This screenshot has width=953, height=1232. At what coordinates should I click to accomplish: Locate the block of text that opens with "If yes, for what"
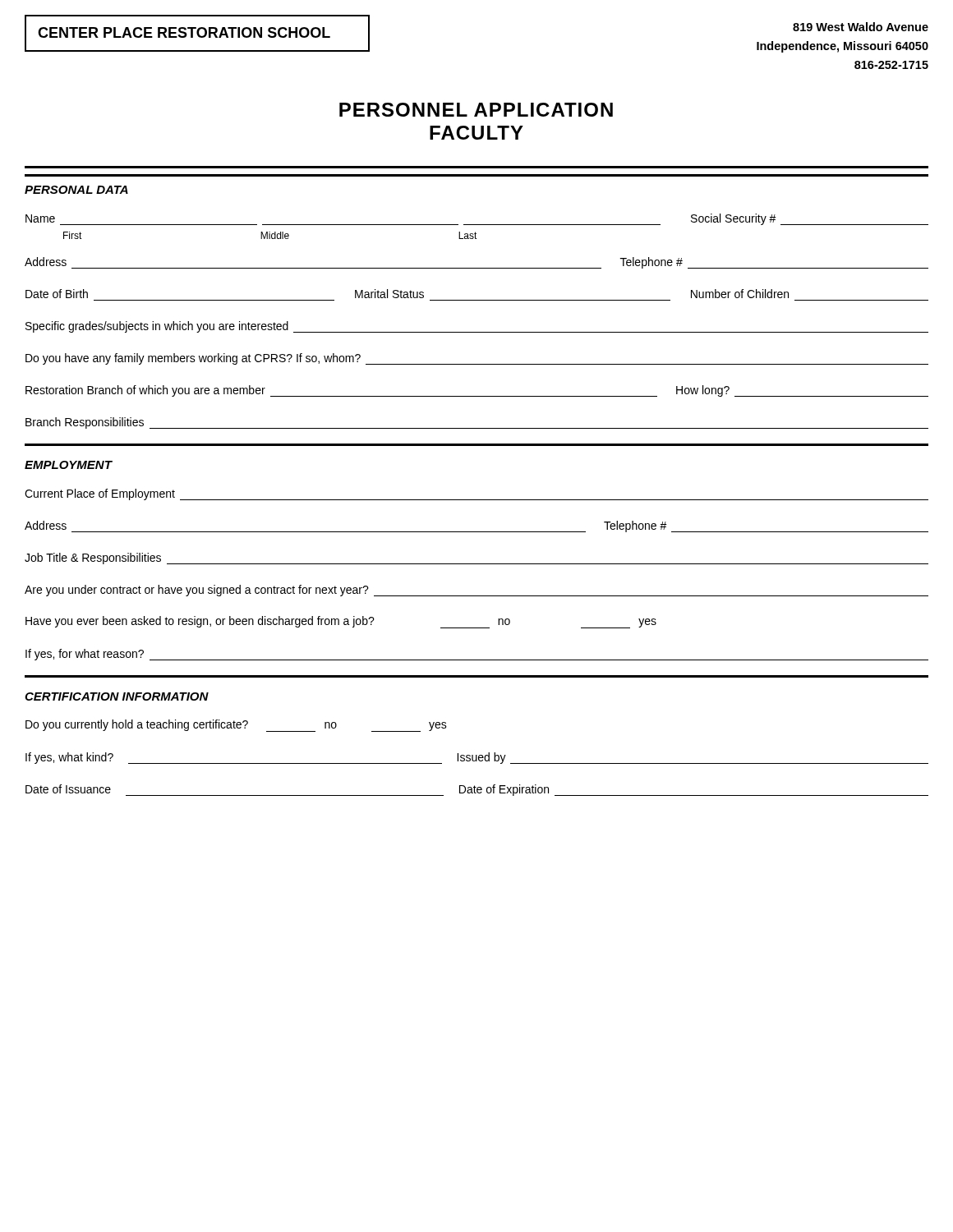click(x=476, y=653)
